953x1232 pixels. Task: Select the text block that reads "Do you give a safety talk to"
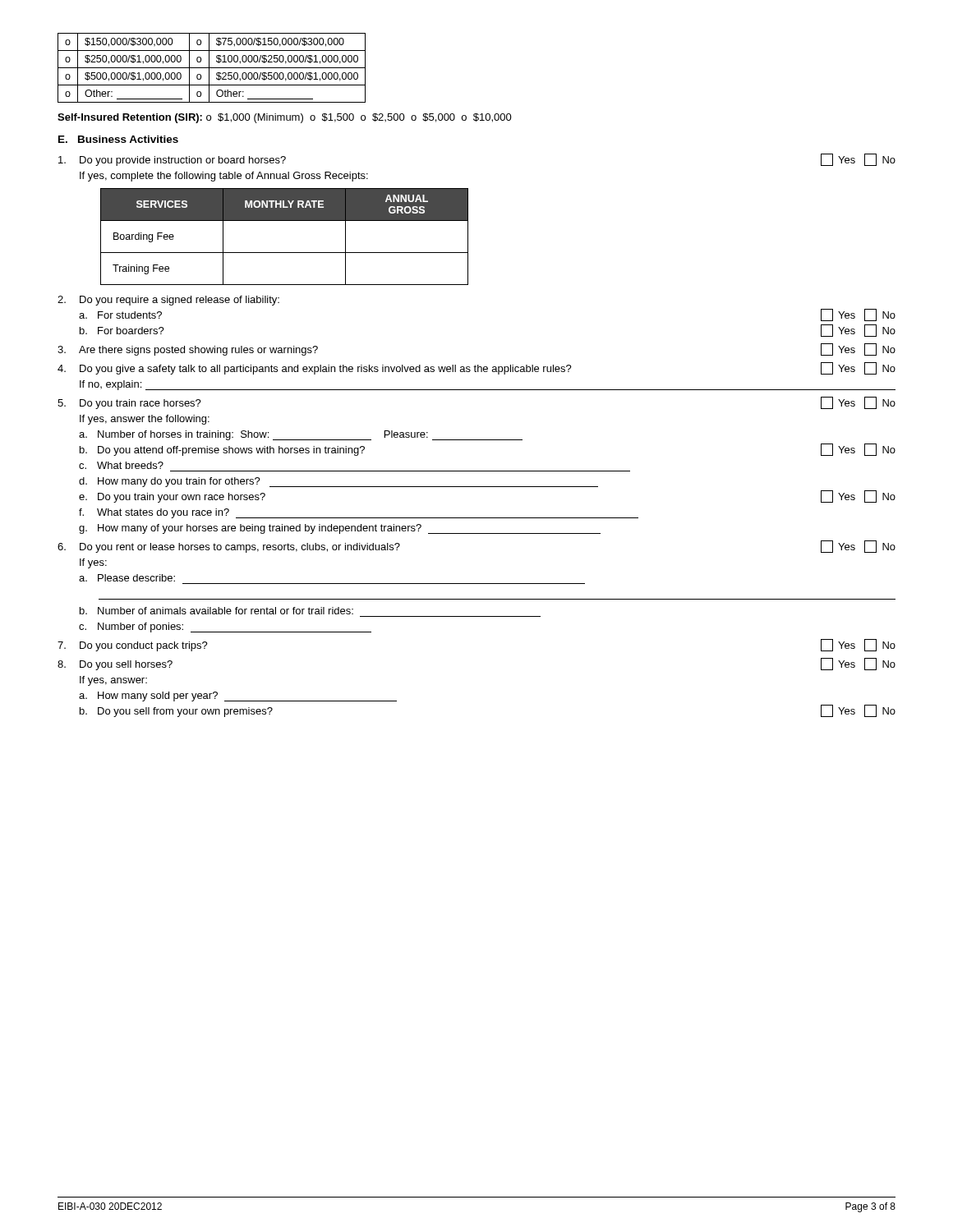point(476,376)
